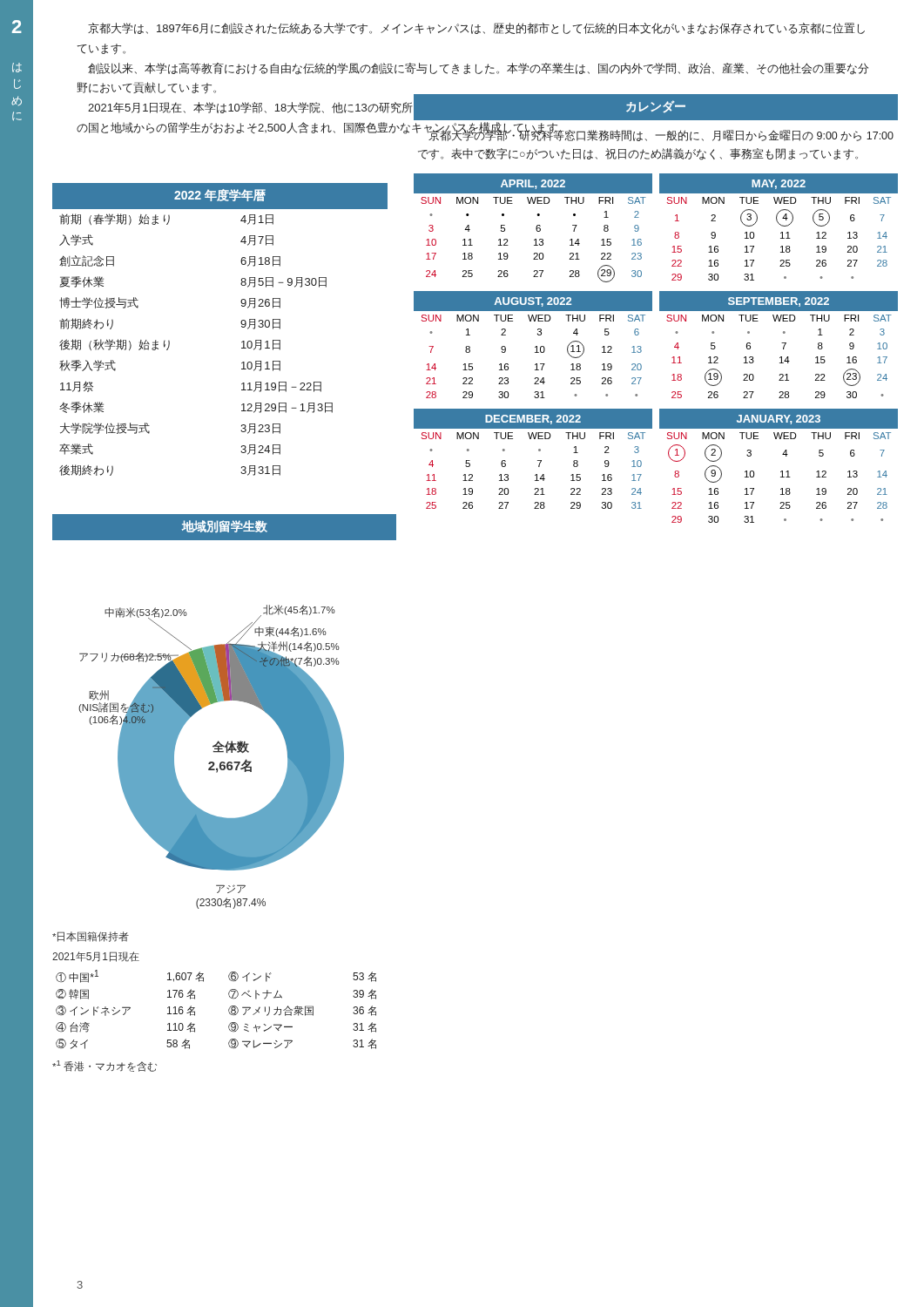Select the donut chart
Screen dimensions: 1307x924
click(224, 746)
